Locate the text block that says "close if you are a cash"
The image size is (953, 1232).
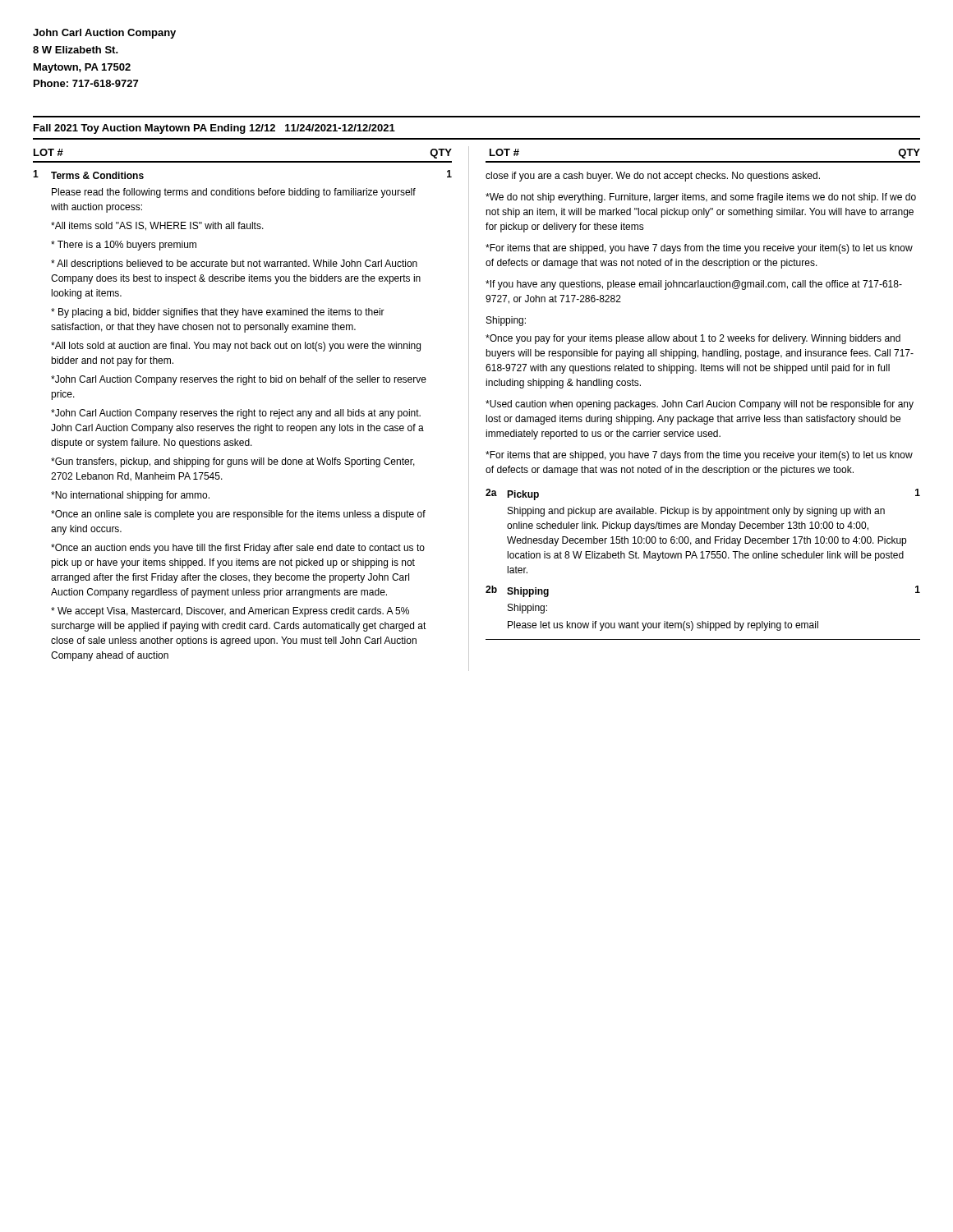[x=653, y=176]
